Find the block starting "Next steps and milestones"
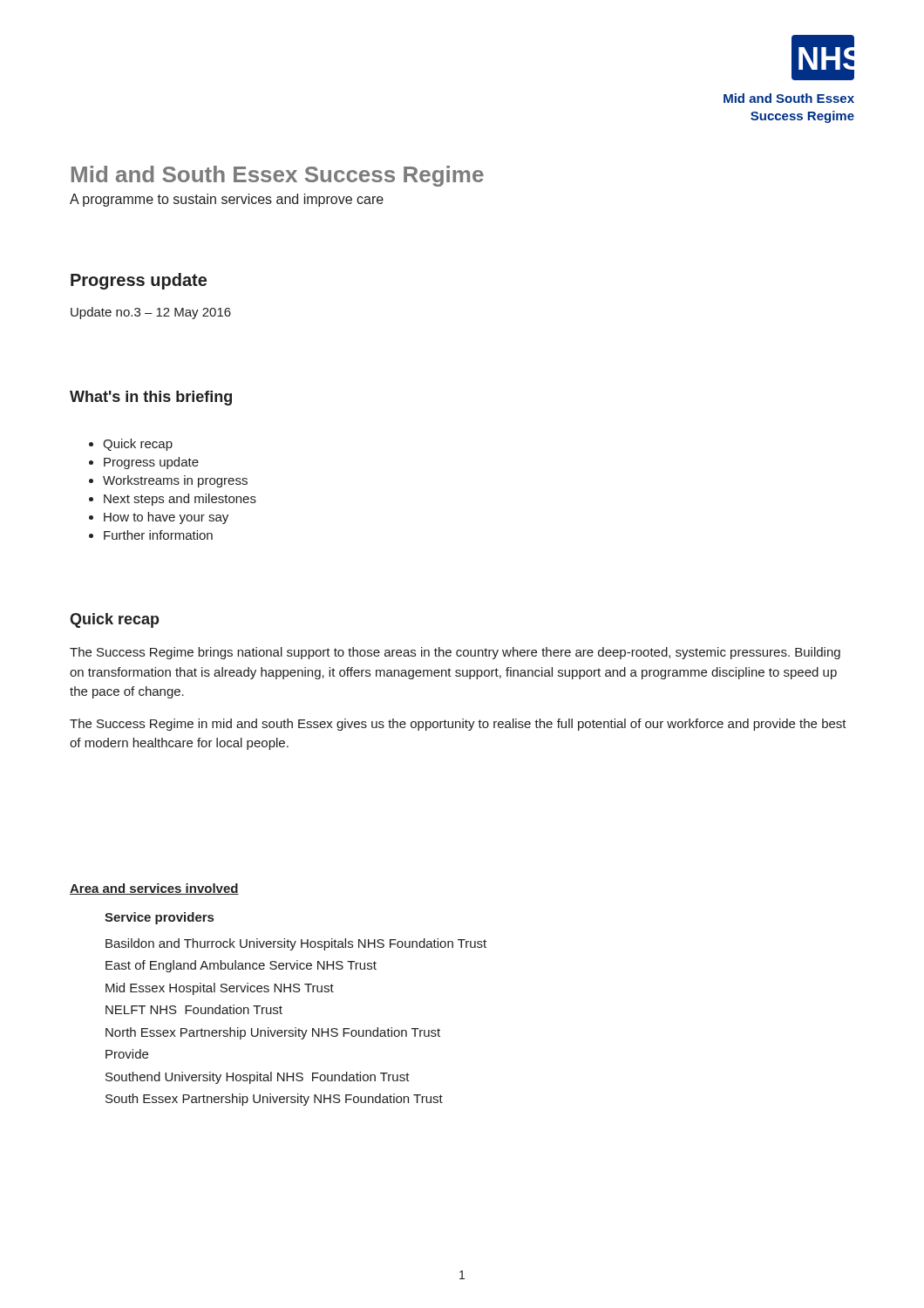 (180, 498)
